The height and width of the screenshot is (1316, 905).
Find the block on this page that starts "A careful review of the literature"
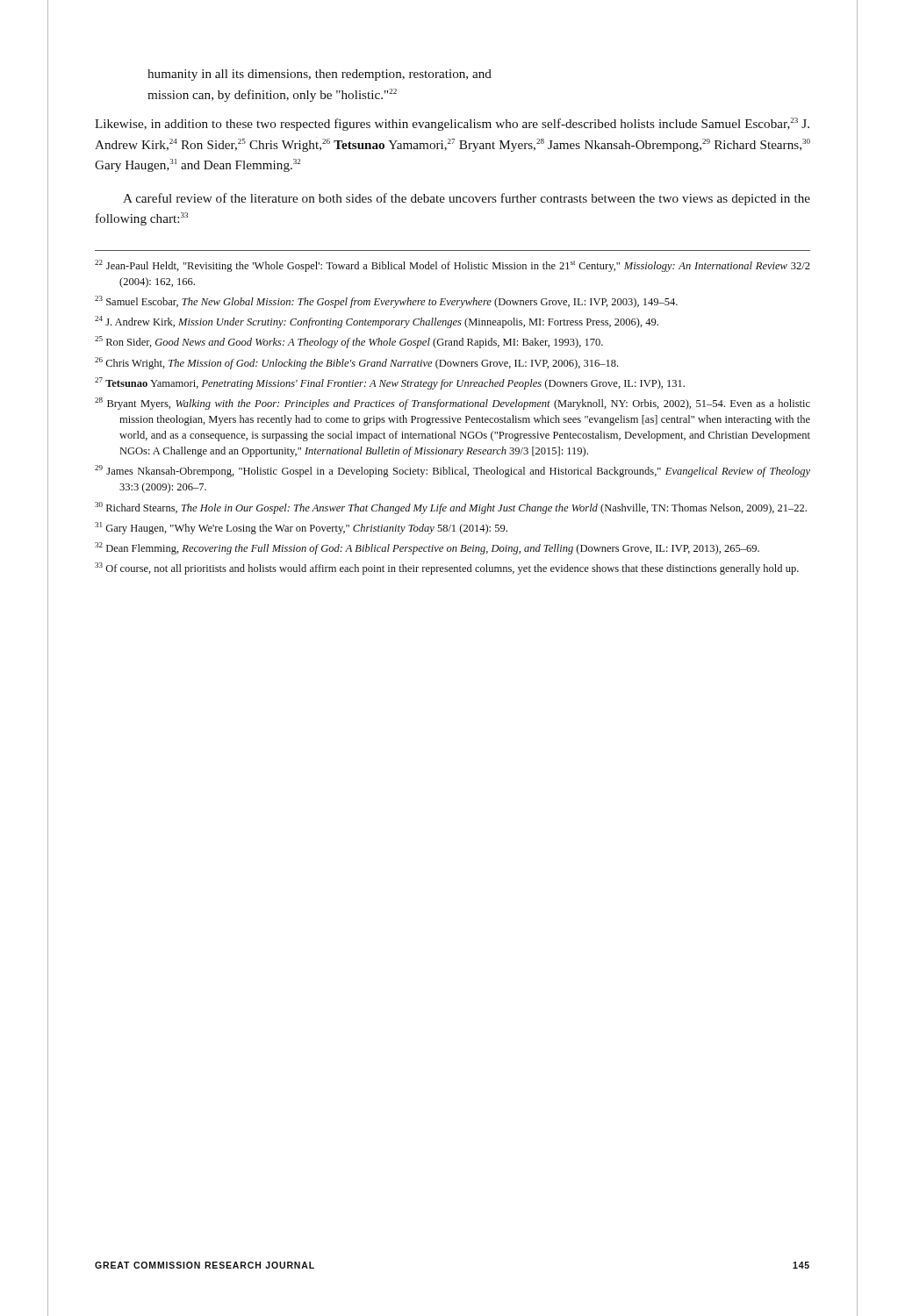[x=452, y=208]
